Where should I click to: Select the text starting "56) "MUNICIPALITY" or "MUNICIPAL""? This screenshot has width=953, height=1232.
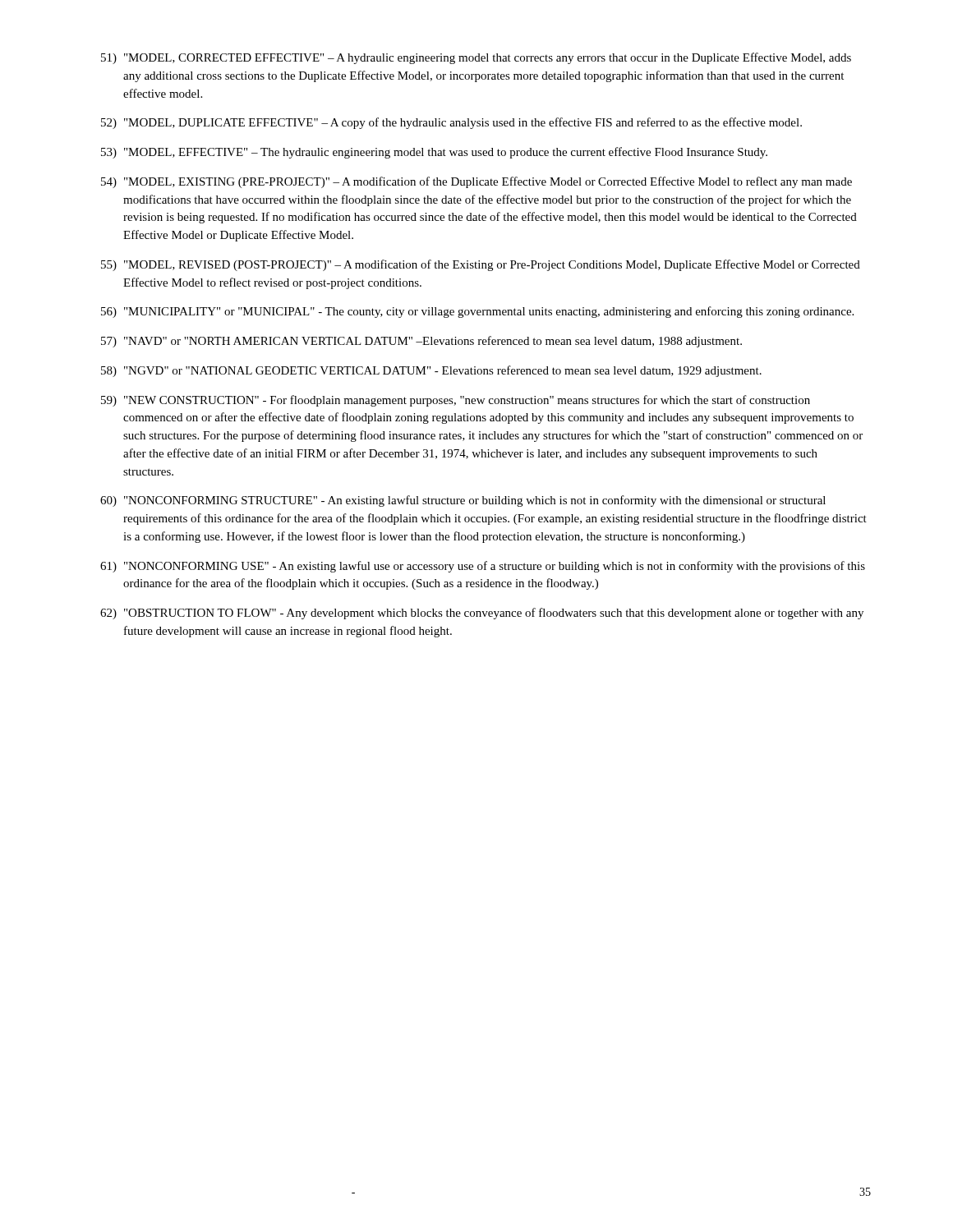coord(476,312)
